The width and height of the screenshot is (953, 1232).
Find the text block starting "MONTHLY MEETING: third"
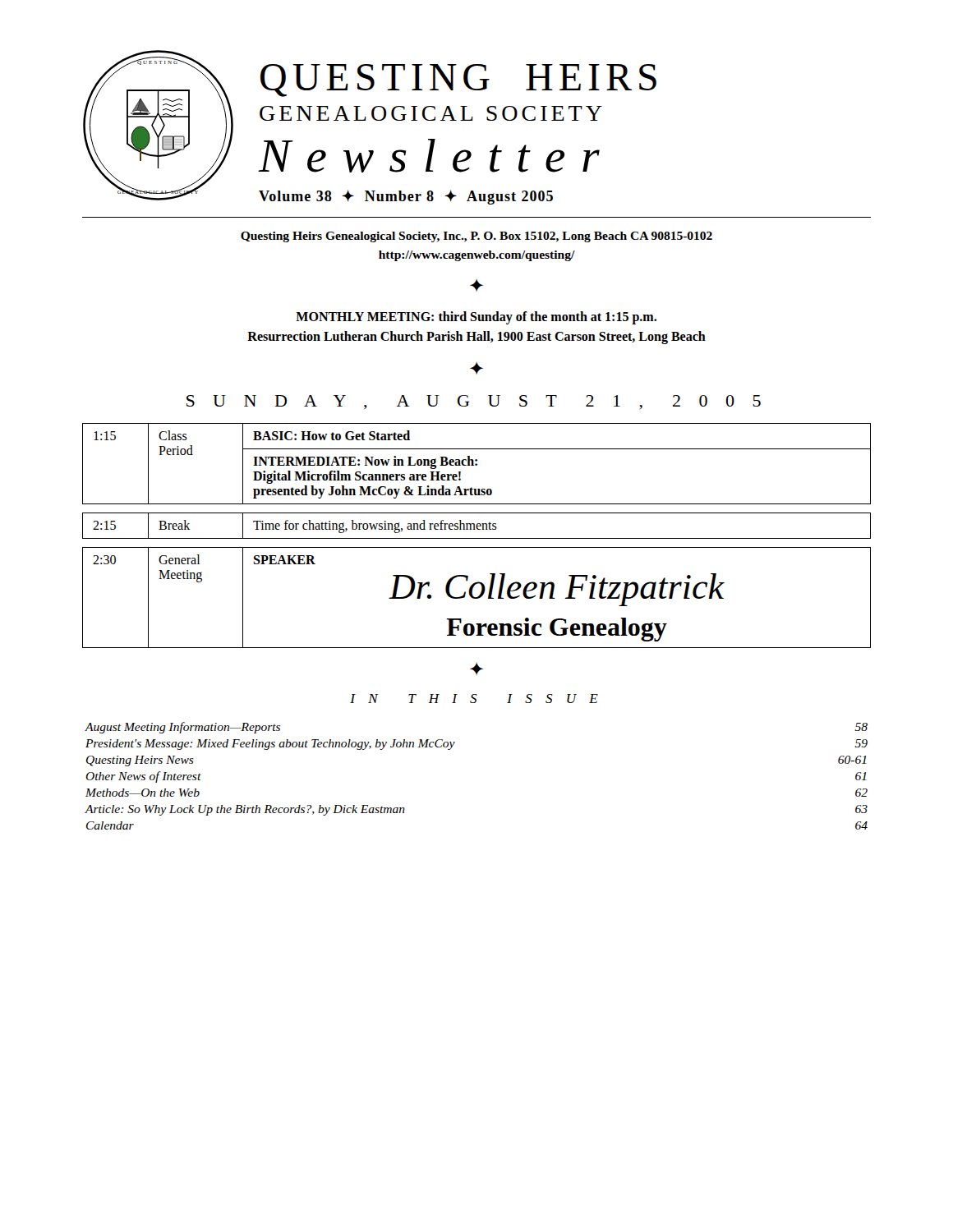[476, 327]
